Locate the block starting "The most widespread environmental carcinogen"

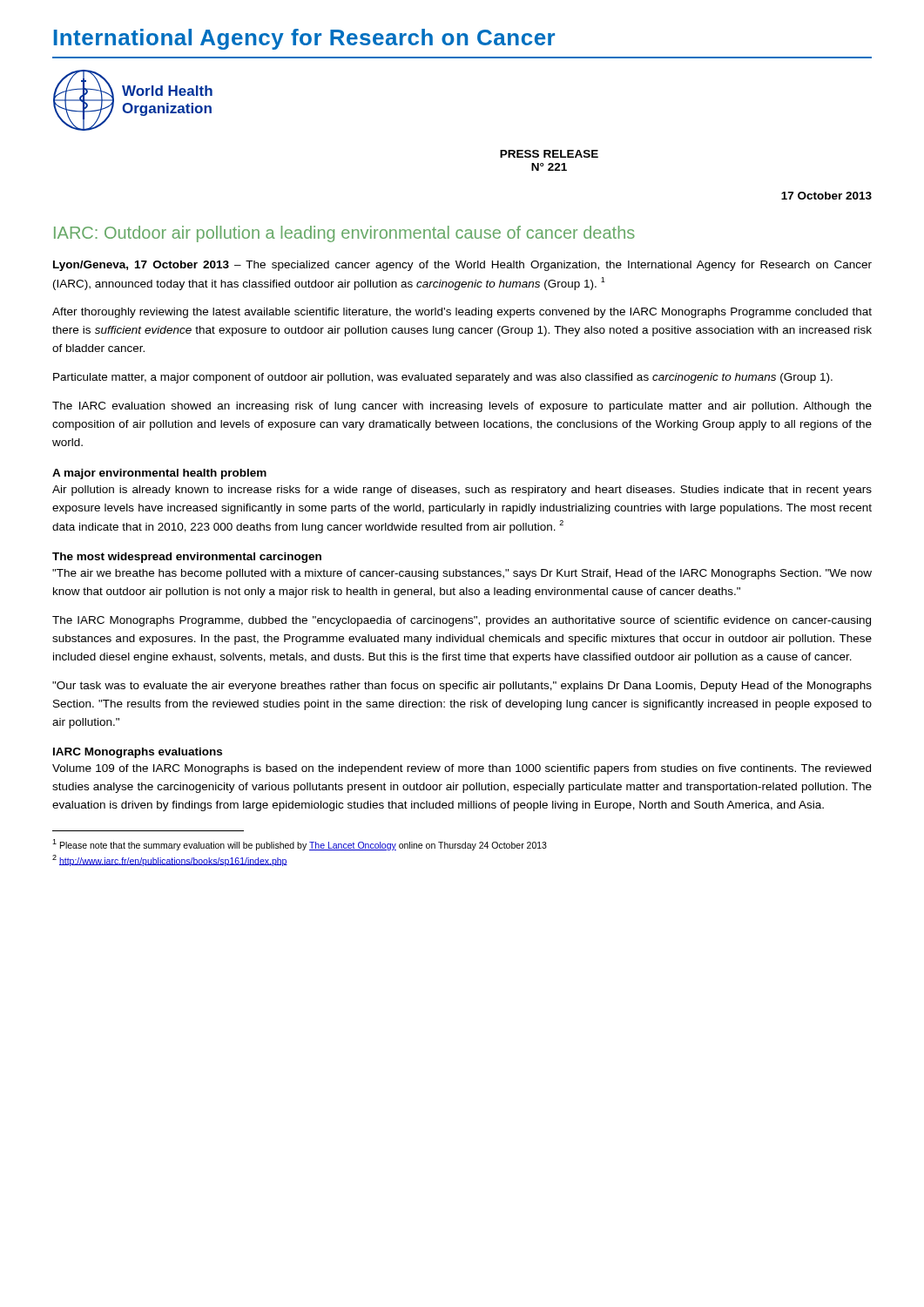(187, 556)
